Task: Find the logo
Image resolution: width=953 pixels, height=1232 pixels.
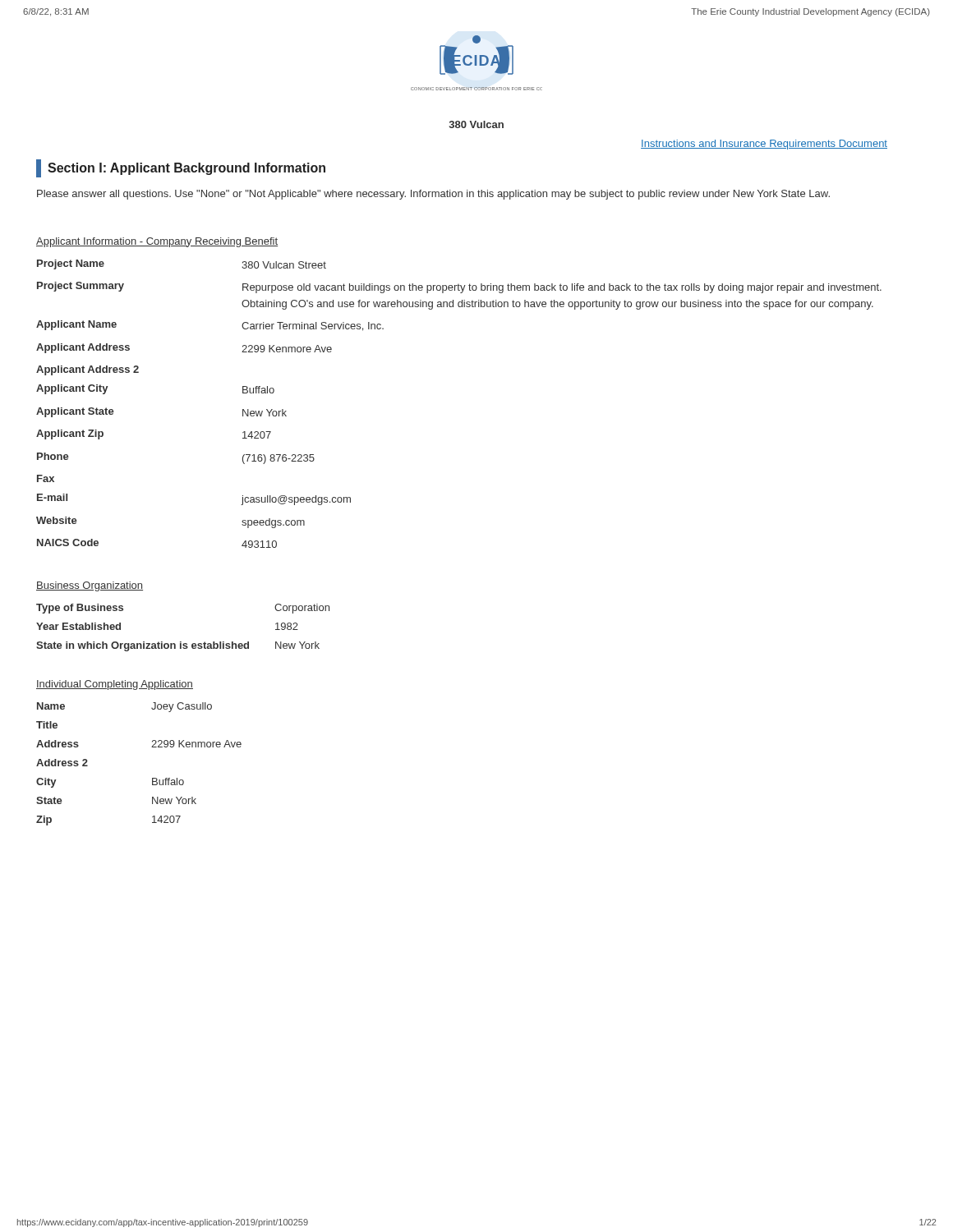Action: 476,72
